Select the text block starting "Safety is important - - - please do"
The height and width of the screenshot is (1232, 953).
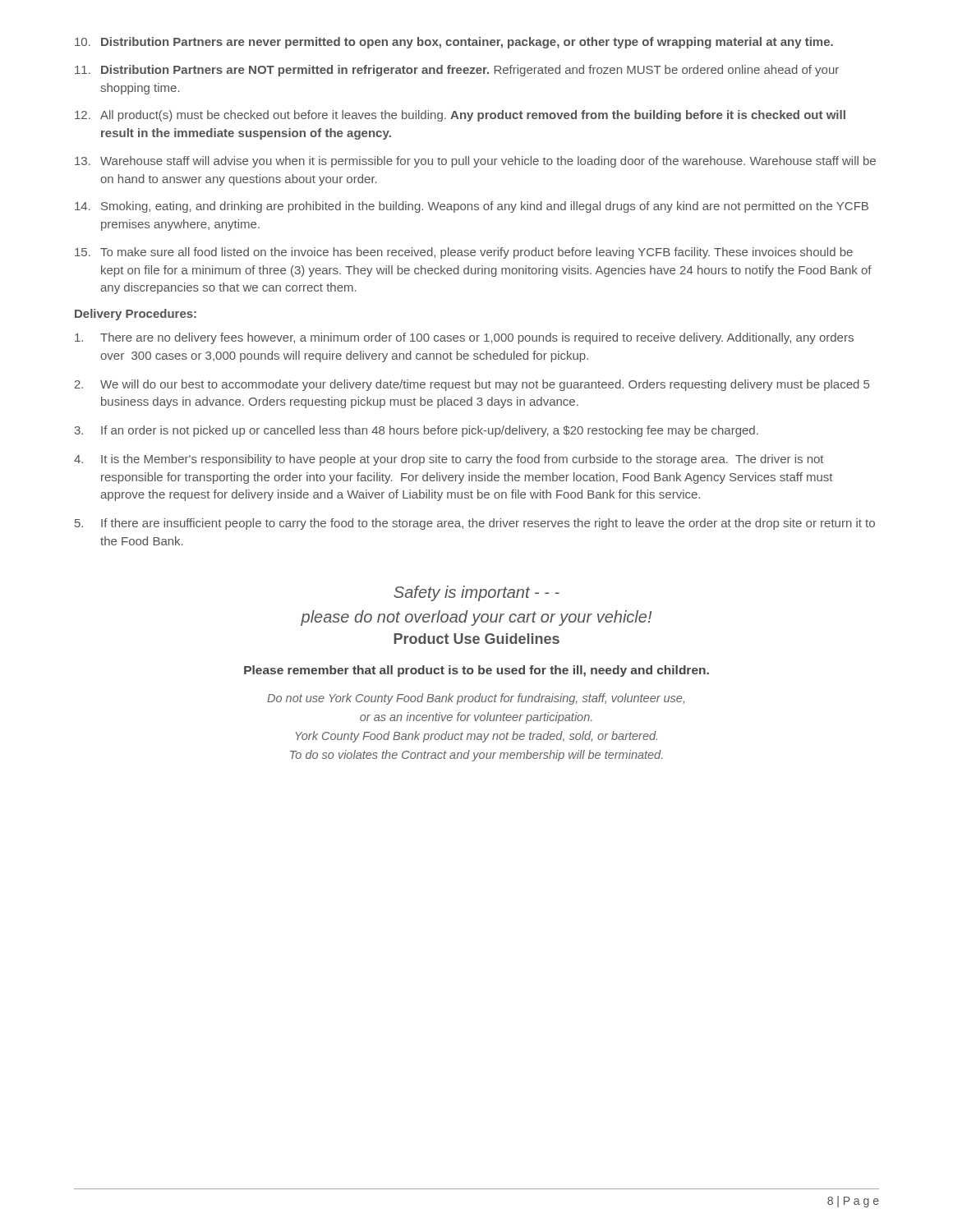tap(476, 614)
